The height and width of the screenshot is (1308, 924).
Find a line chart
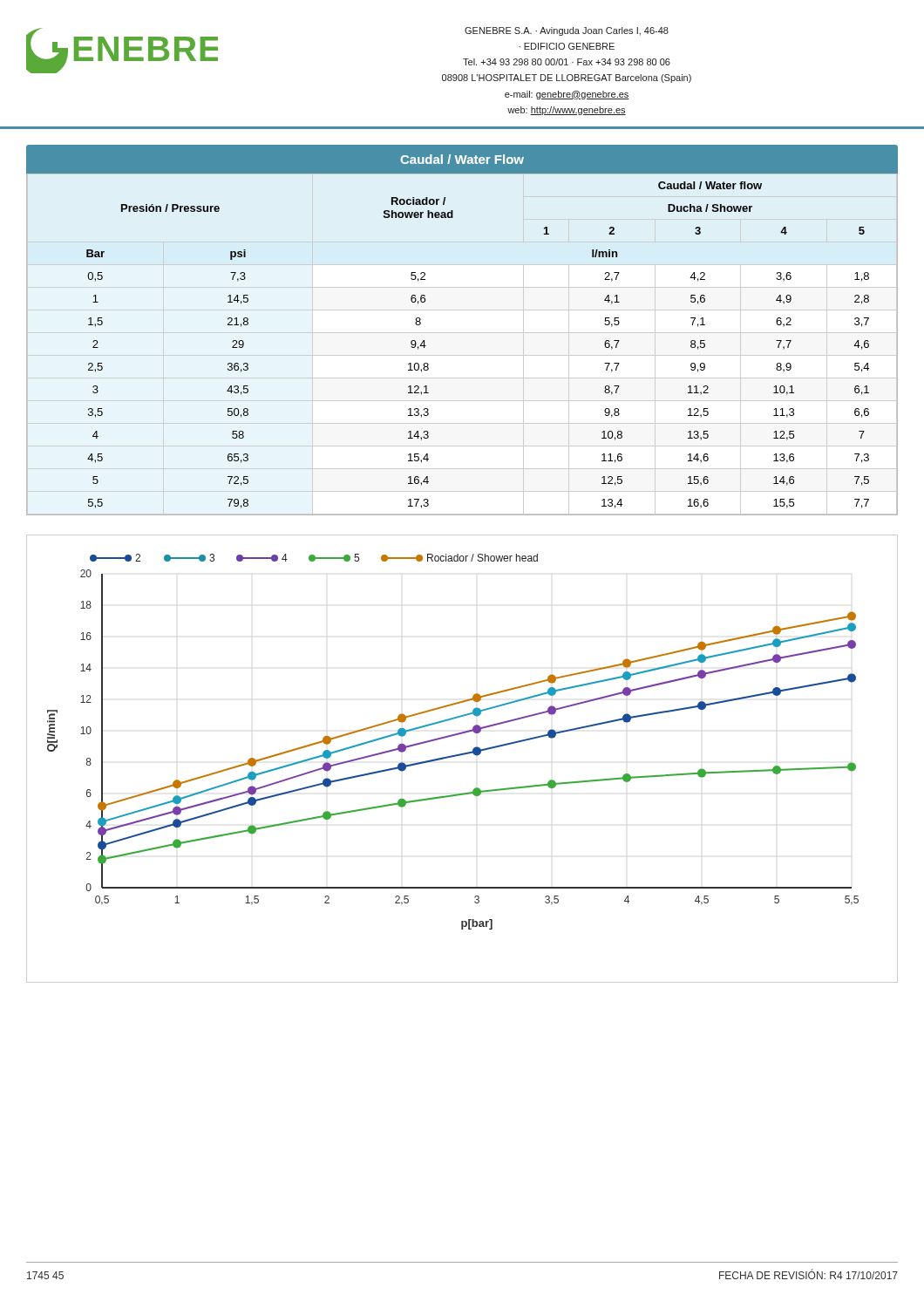(462, 759)
